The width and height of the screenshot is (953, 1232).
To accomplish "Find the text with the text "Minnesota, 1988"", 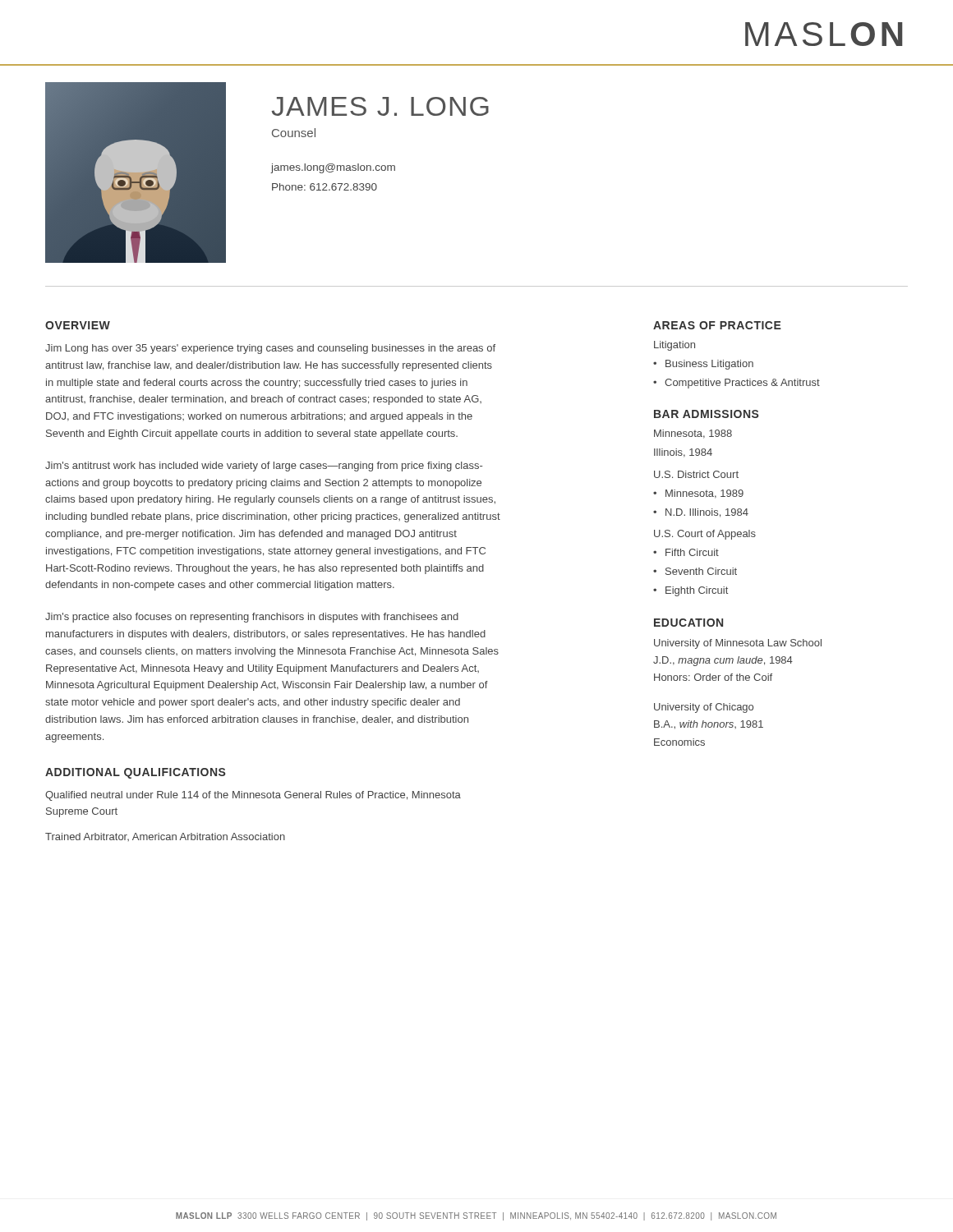I will click(x=693, y=434).
